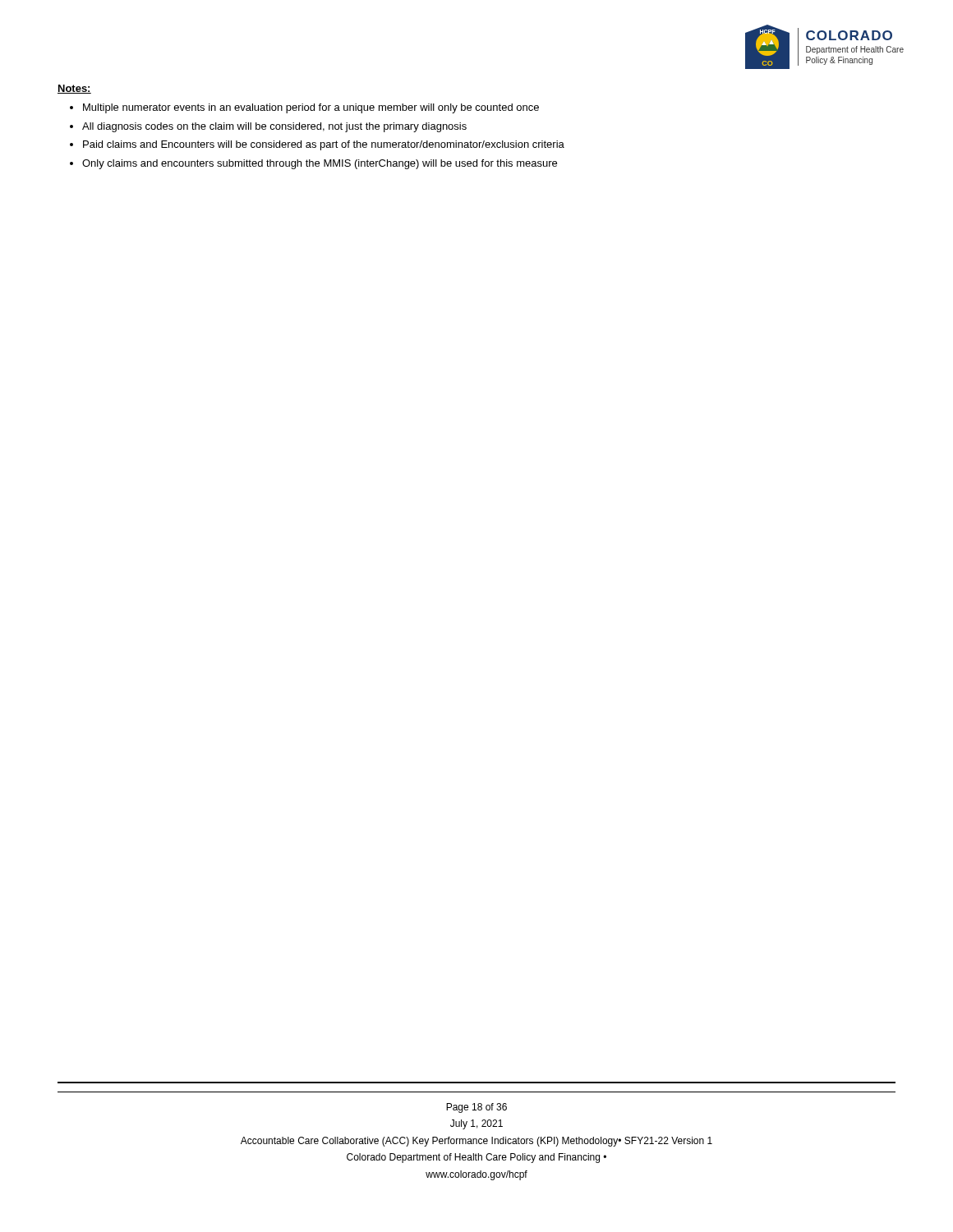
Task: Locate the list item that says "Multiple numerator events in an evaluation"
Action: tap(311, 107)
